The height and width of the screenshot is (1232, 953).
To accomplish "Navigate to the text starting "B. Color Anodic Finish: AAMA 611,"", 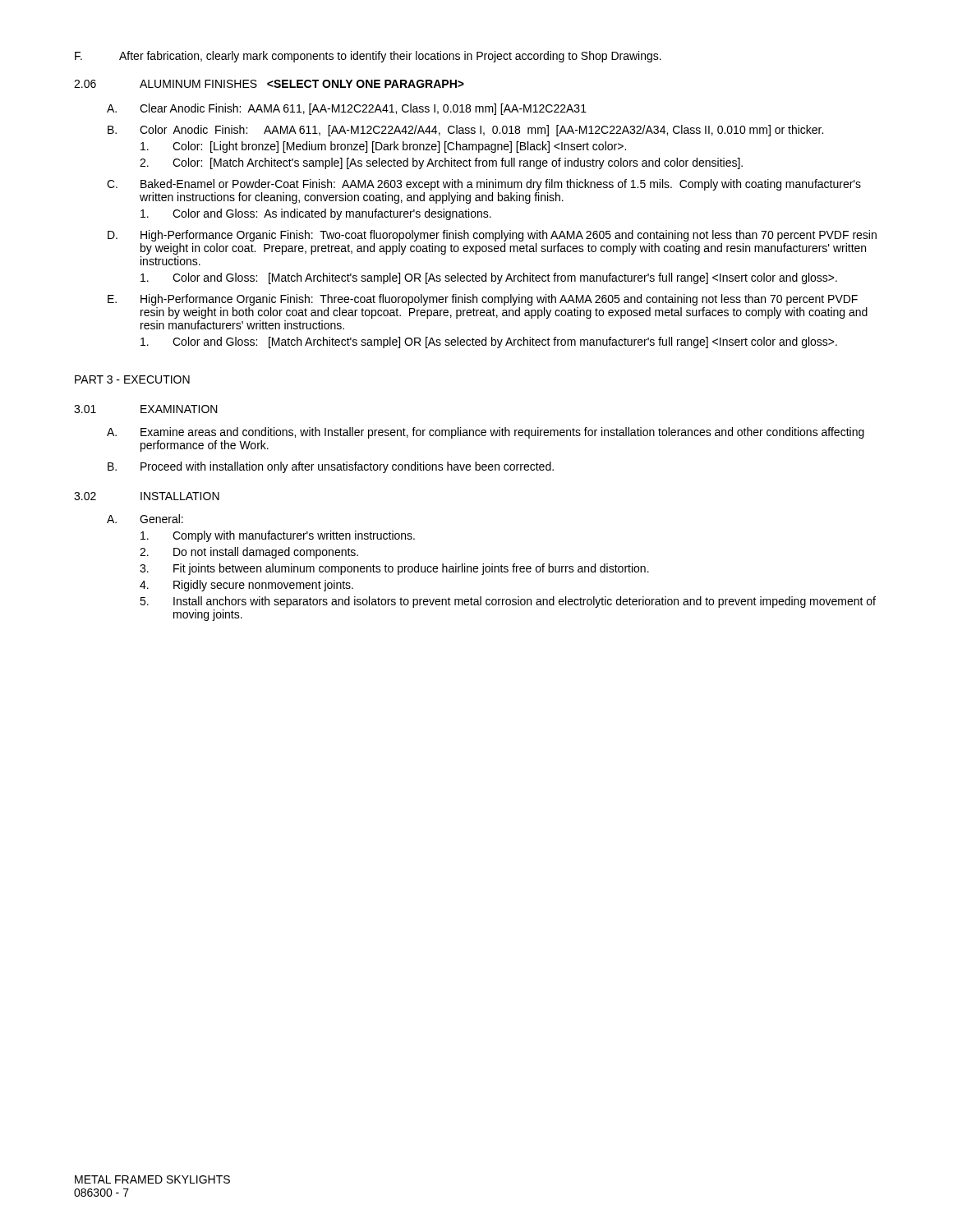I will tap(493, 146).
